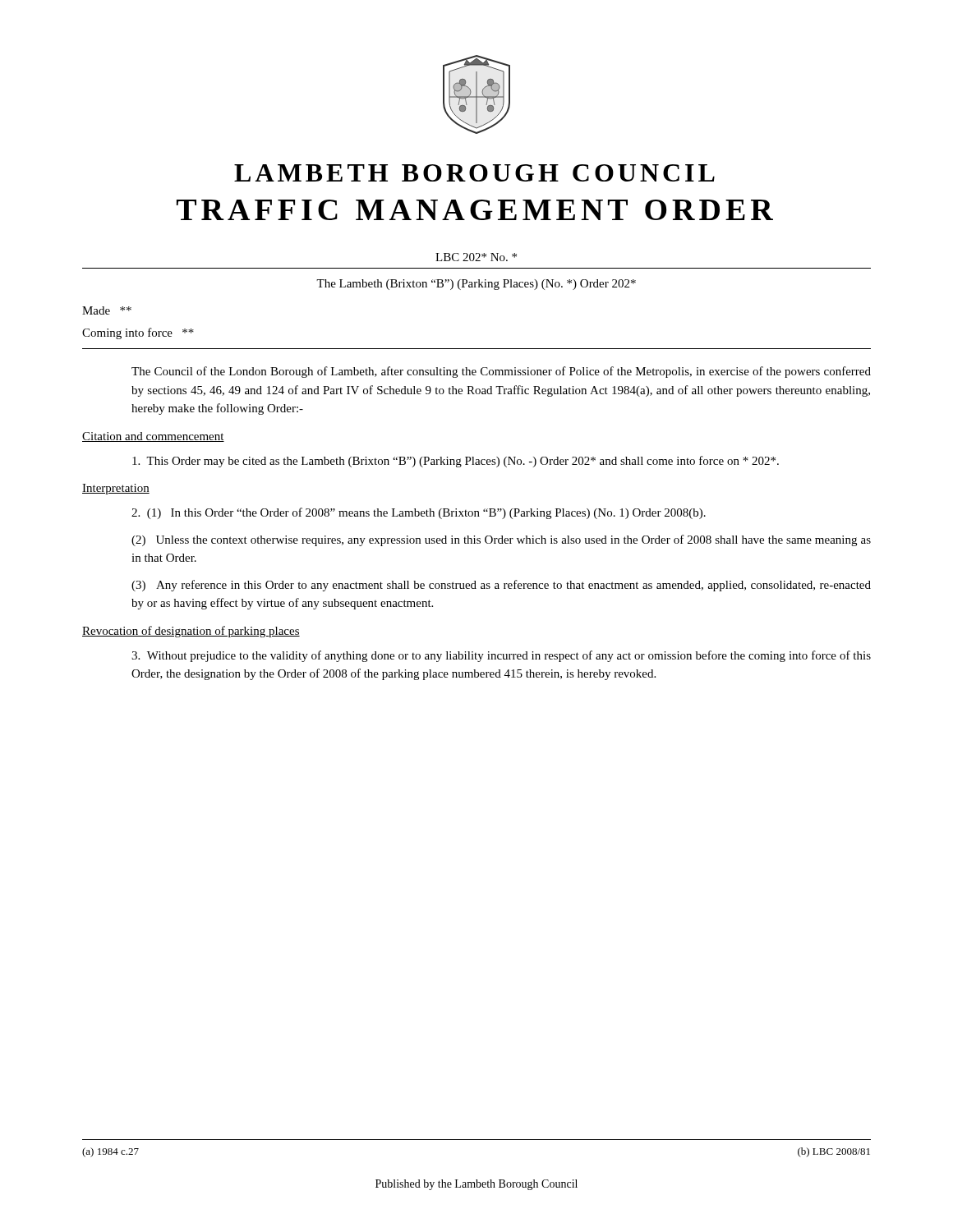Locate the text "Made **"
This screenshot has height=1232, width=953.
click(x=107, y=310)
